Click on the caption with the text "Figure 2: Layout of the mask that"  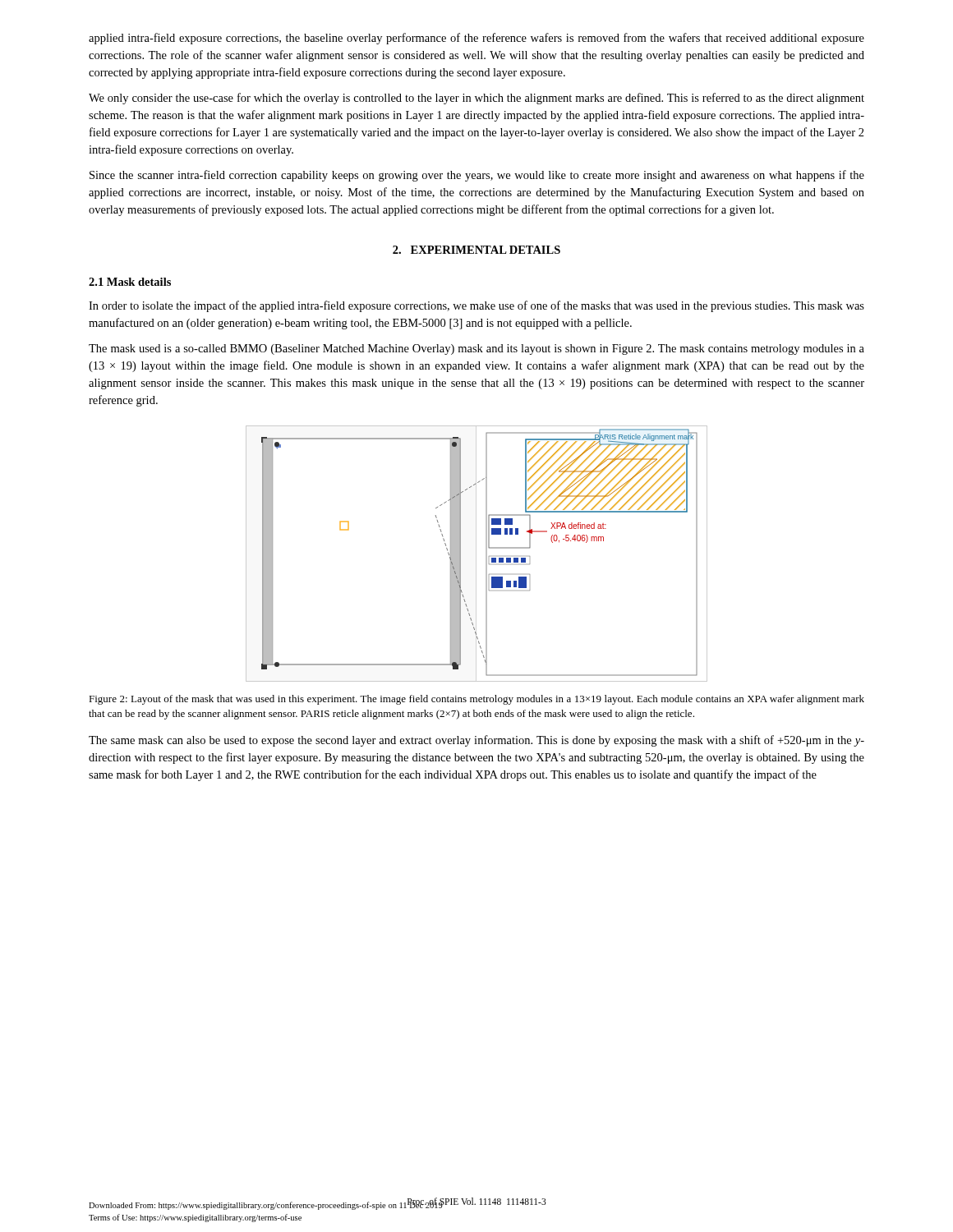tap(476, 706)
